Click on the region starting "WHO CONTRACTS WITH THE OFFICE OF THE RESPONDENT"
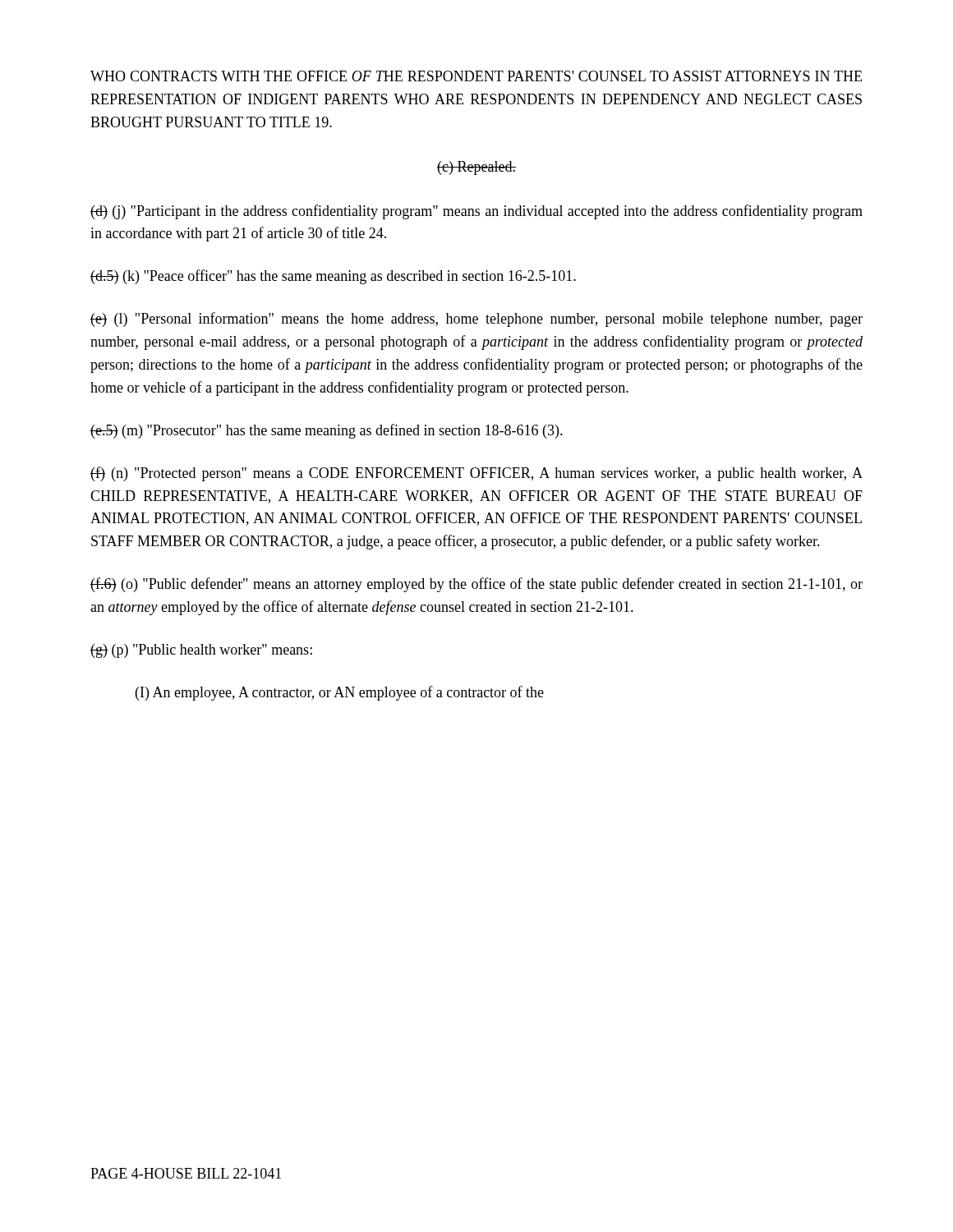 click(x=476, y=99)
